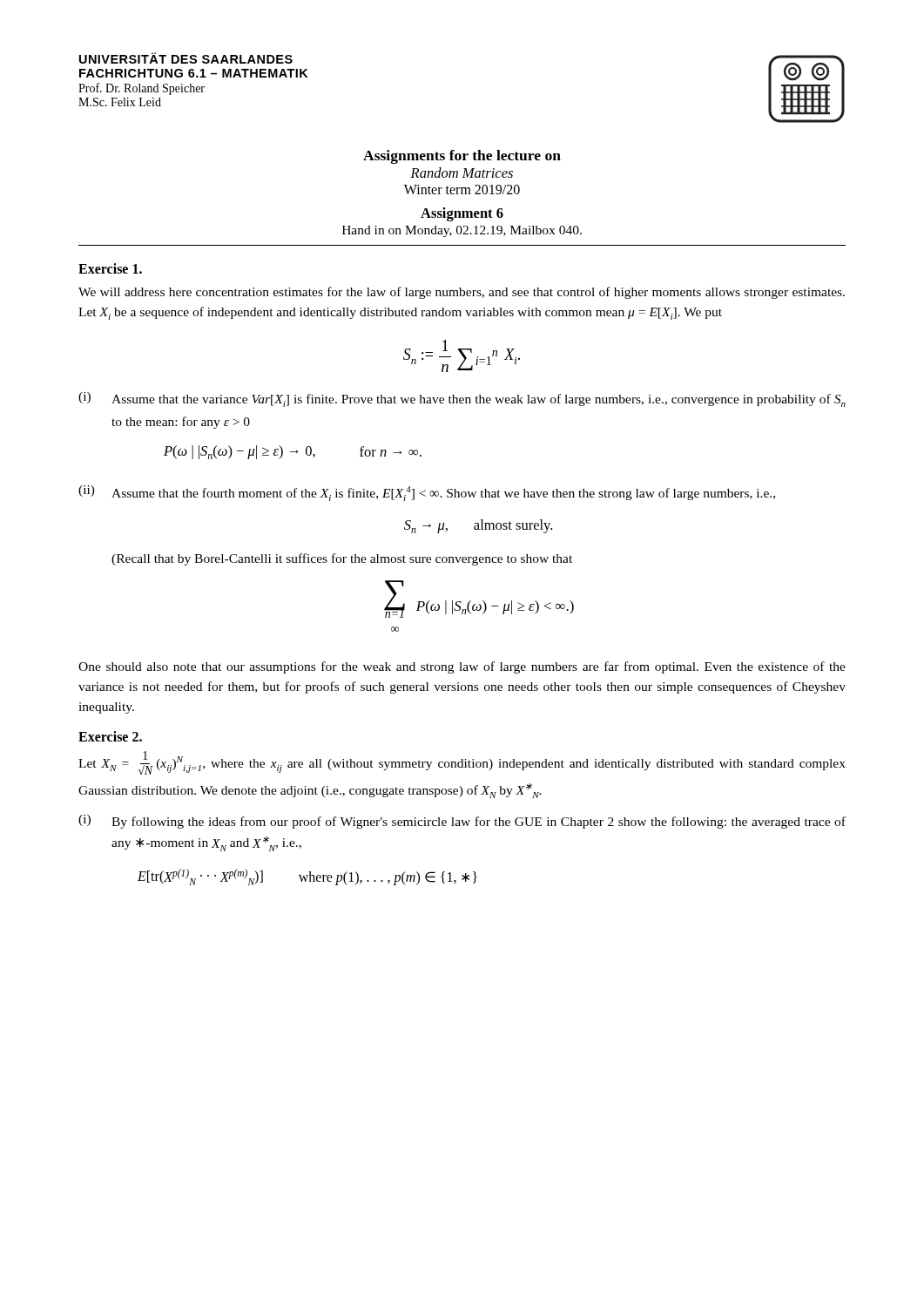The width and height of the screenshot is (924, 1307).
Task: Click on the block starting "Sn := 1 n"
Action: click(462, 357)
